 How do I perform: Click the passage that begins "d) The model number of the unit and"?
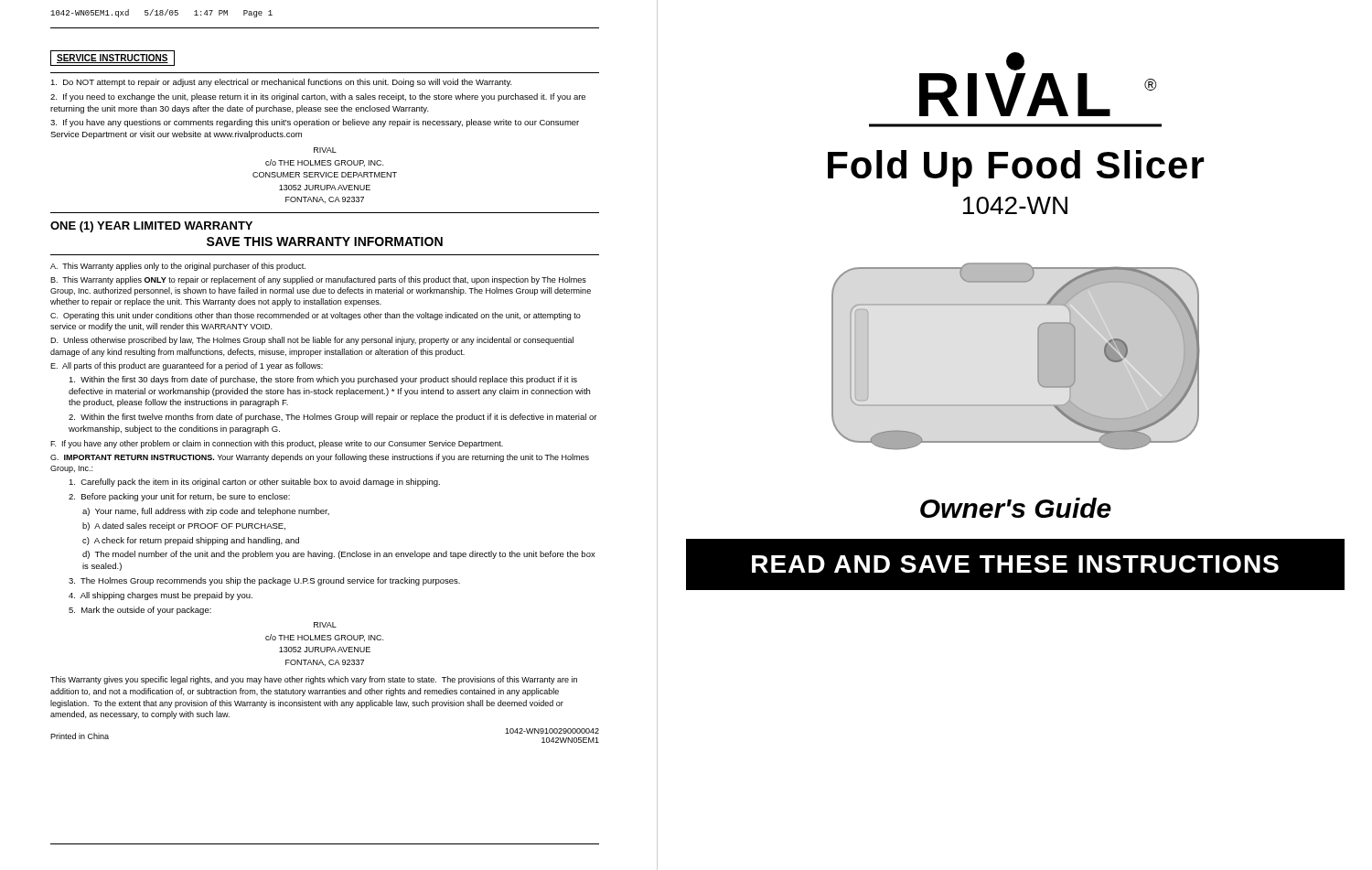click(339, 560)
